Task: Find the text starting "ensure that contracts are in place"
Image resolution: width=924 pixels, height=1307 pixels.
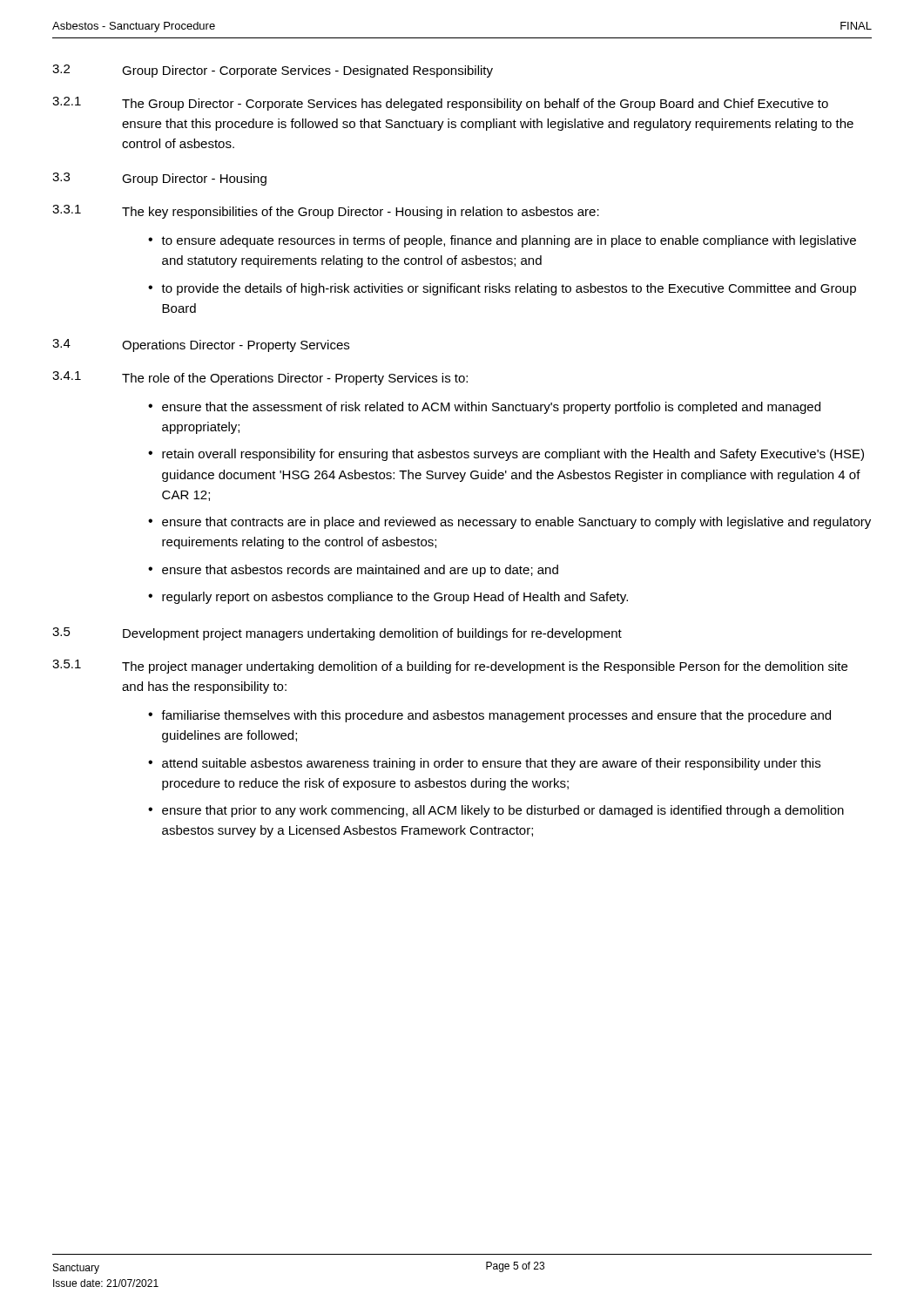Action: click(x=517, y=532)
